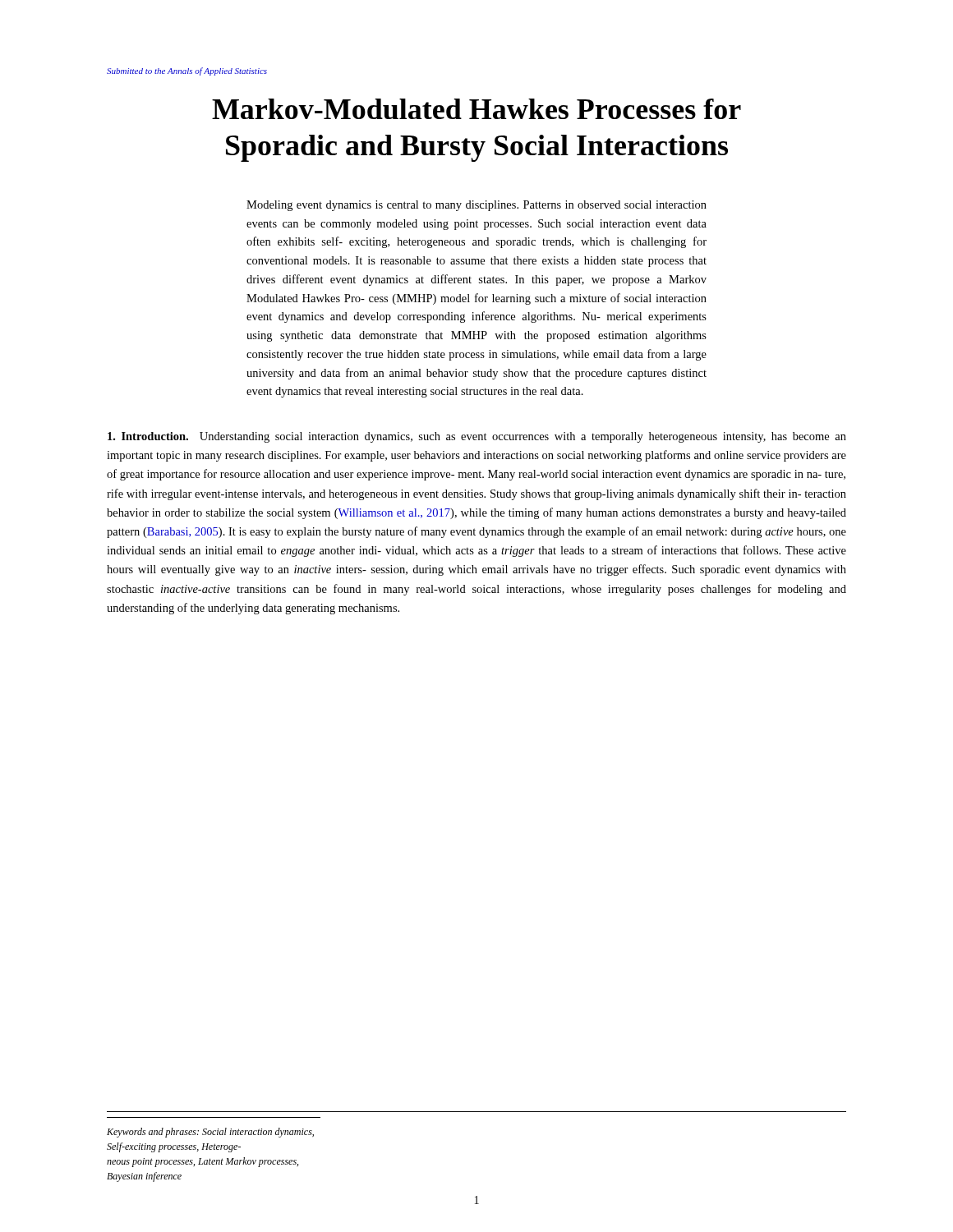This screenshot has height=1232, width=953.
Task: Point to the text starting "Modeling event dynamics is central to many"
Action: [476, 298]
